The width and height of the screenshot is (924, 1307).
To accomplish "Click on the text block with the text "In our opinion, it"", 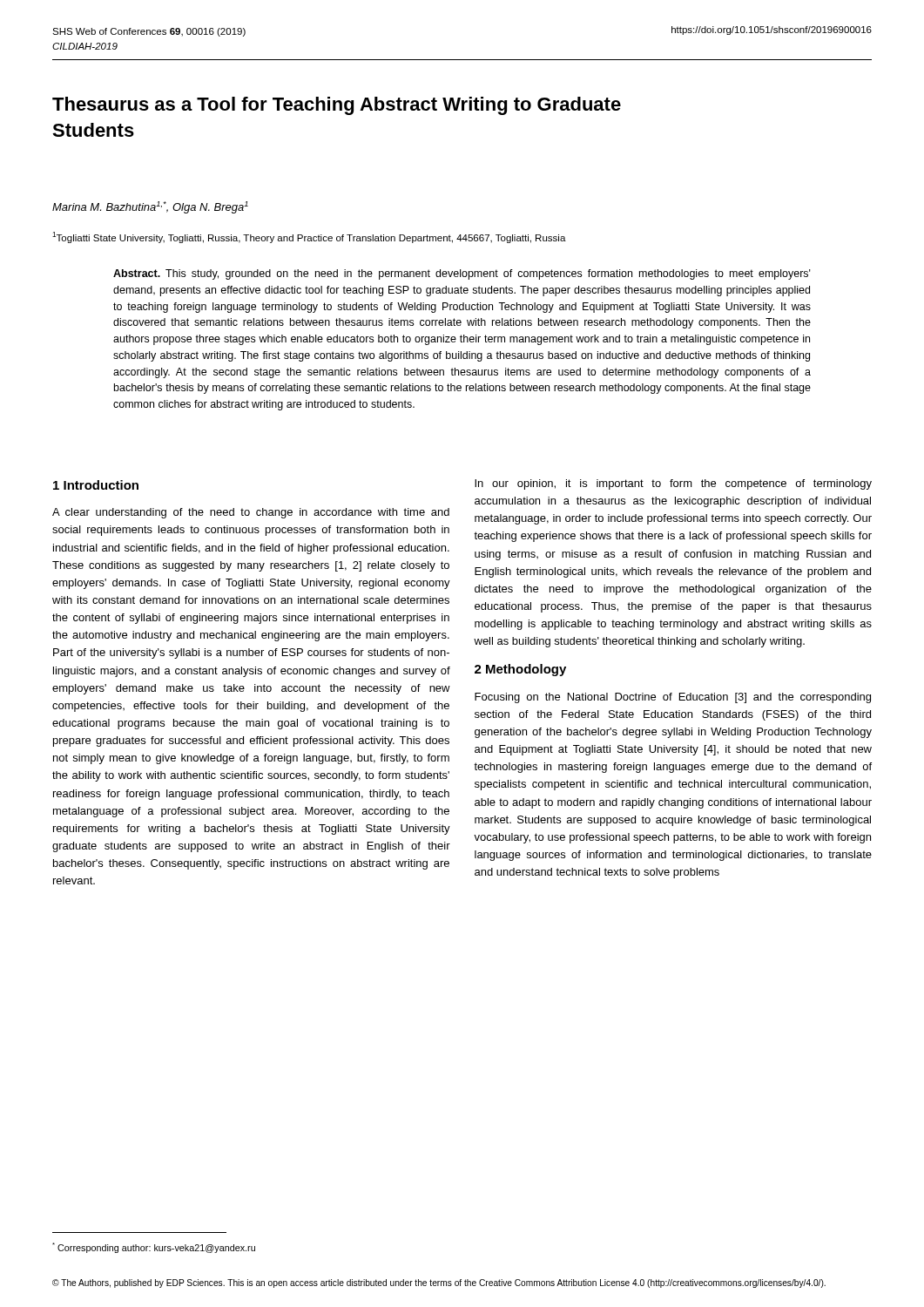I will pos(673,563).
